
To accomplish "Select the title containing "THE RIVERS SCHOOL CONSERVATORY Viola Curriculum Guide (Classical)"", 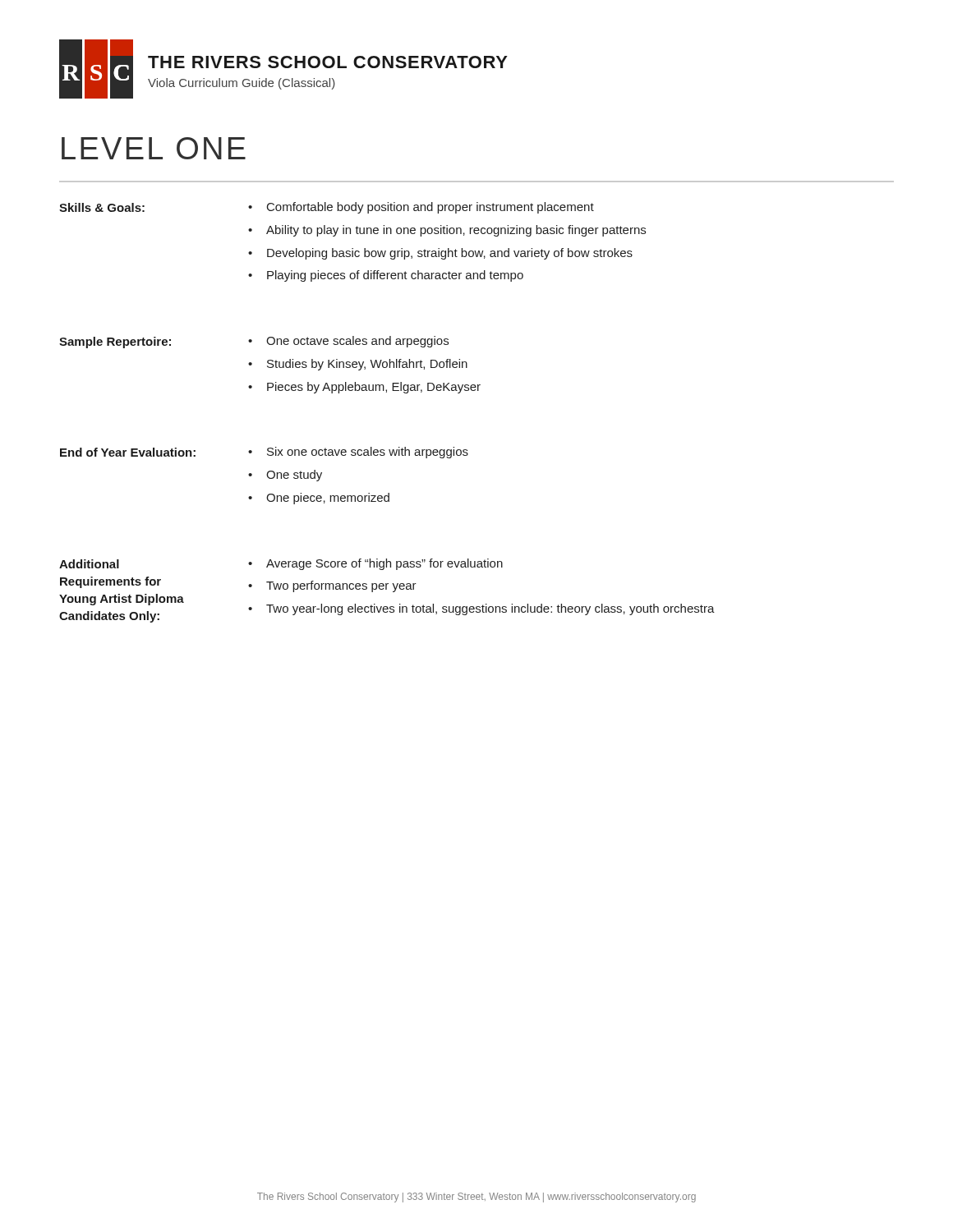I will [x=328, y=71].
